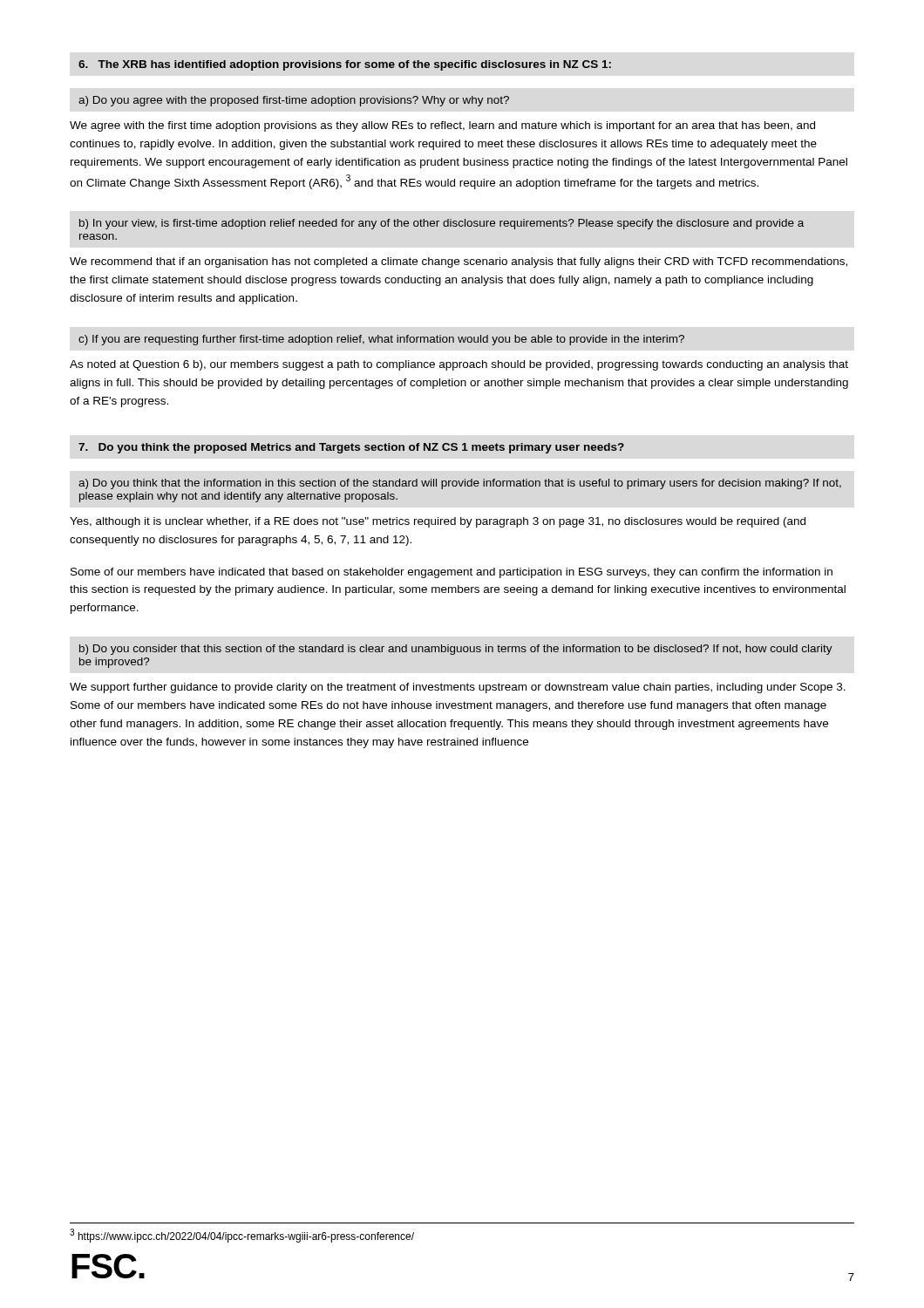The width and height of the screenshot is (924, 1308).
Task: Where is the passage that starts "We agree with the first time adoption"?
Action: [459, 154]
